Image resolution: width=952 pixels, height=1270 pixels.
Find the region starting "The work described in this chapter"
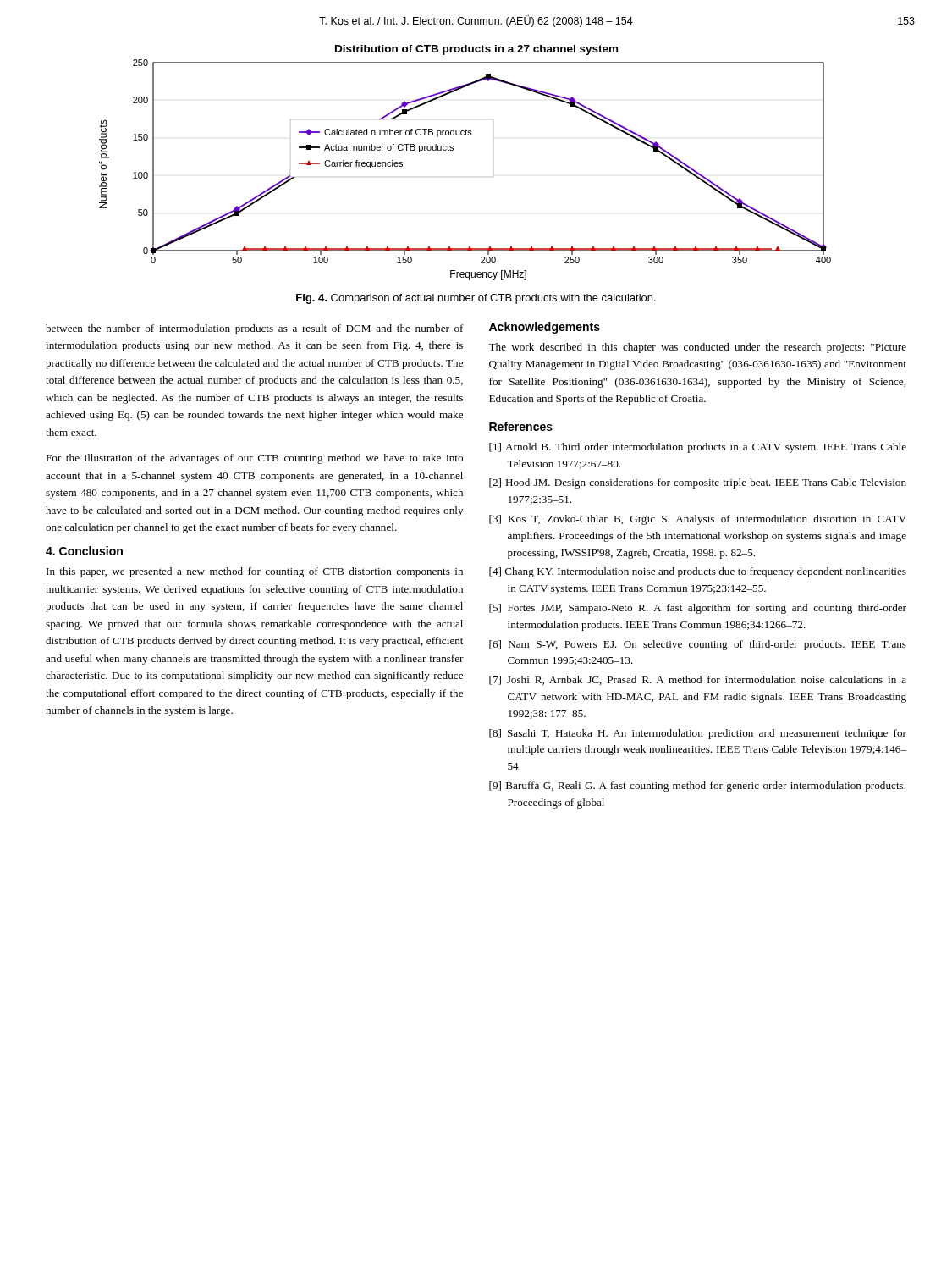click(697, 373)
